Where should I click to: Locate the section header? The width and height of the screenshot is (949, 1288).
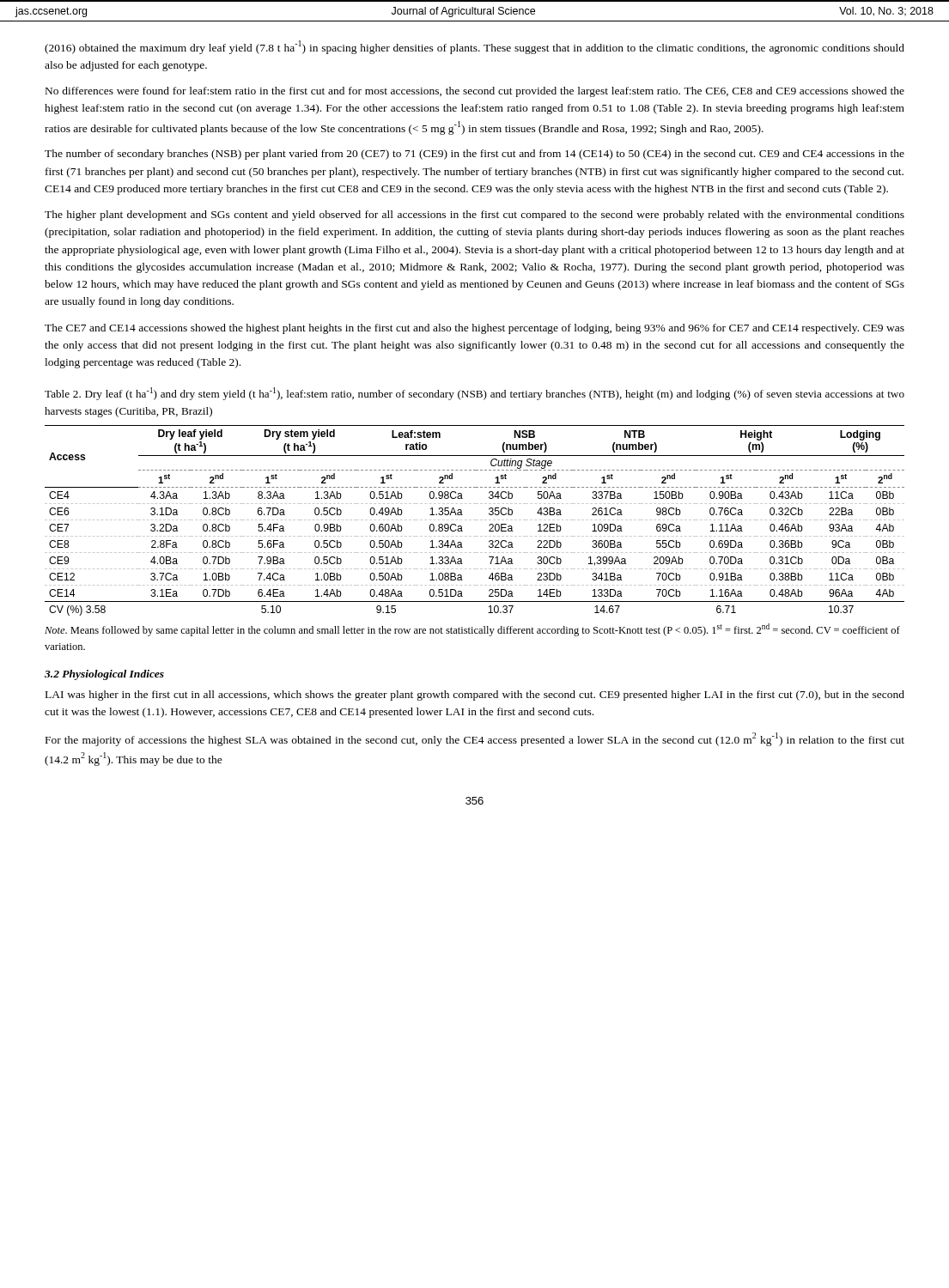(x=104, y=673)
